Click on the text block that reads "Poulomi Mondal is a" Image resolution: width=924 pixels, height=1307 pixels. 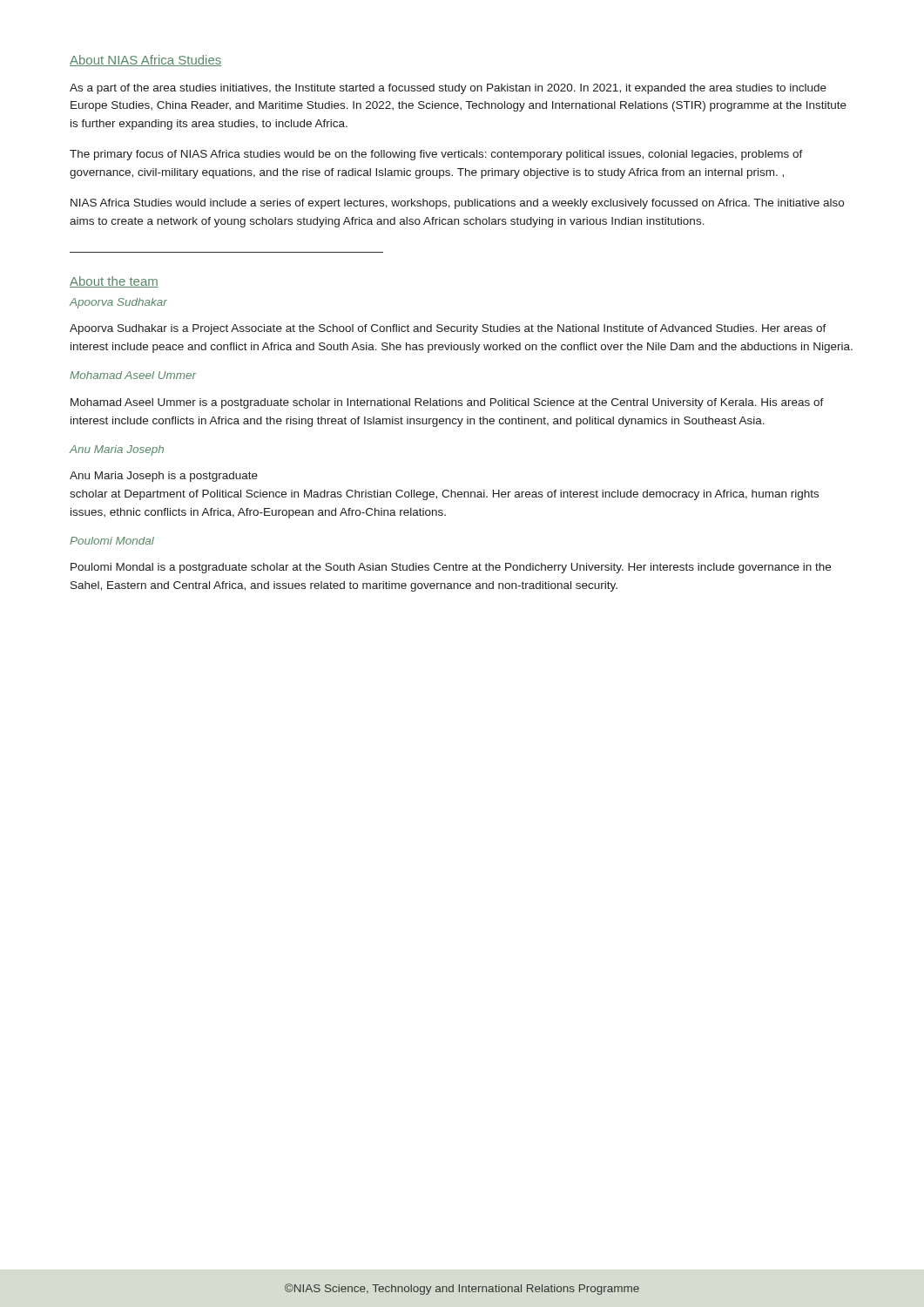(462, 577)
